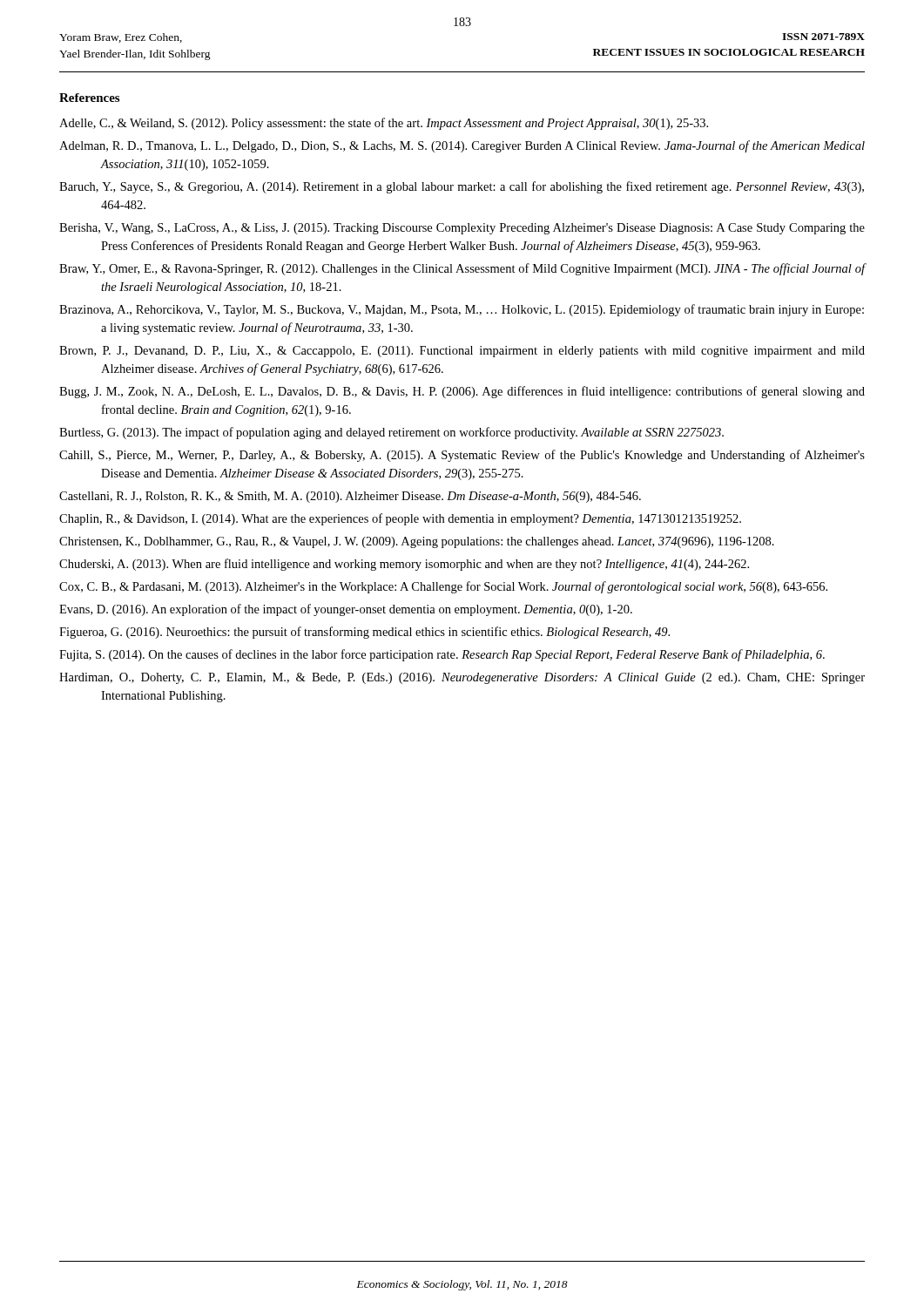Screen dimensions: 1307x924
Task: Select the list item that reads "Bugg, J. M., Zook, N. A., DeLosh, E."
Action: 462,401
